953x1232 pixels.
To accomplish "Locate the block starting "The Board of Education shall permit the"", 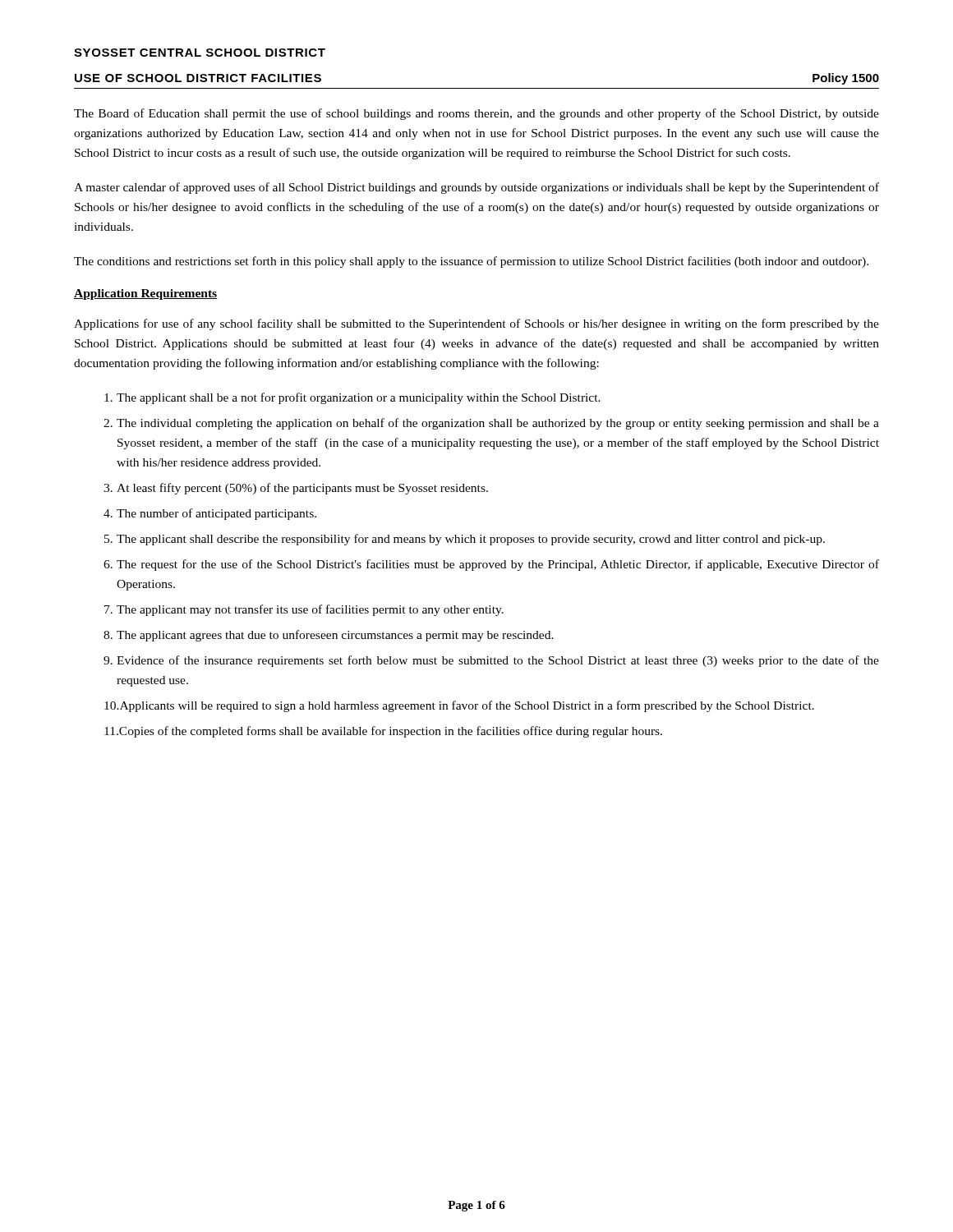I will tap(476, 133).
